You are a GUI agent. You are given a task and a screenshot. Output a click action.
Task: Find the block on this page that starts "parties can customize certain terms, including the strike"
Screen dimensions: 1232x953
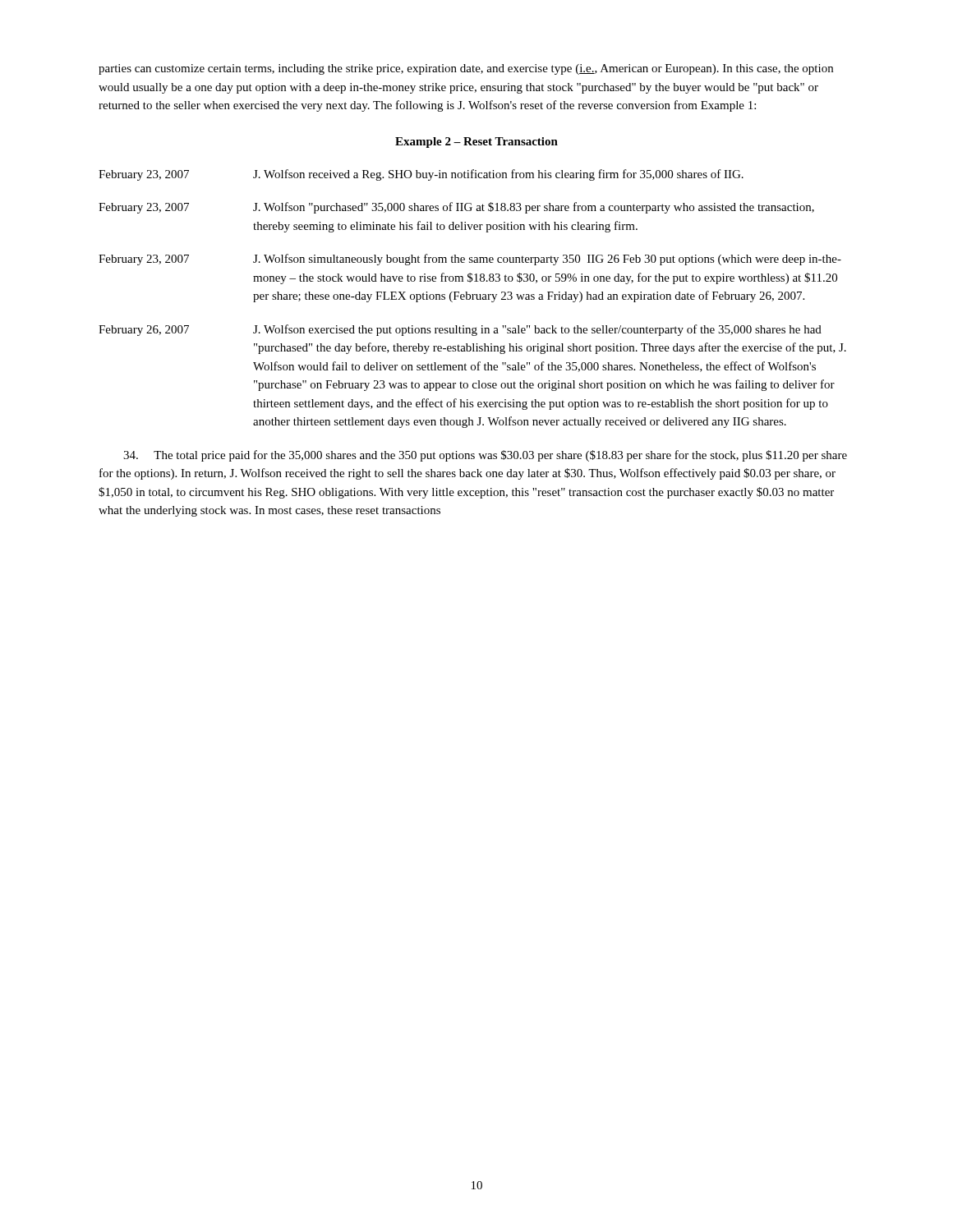pos(466,87)
